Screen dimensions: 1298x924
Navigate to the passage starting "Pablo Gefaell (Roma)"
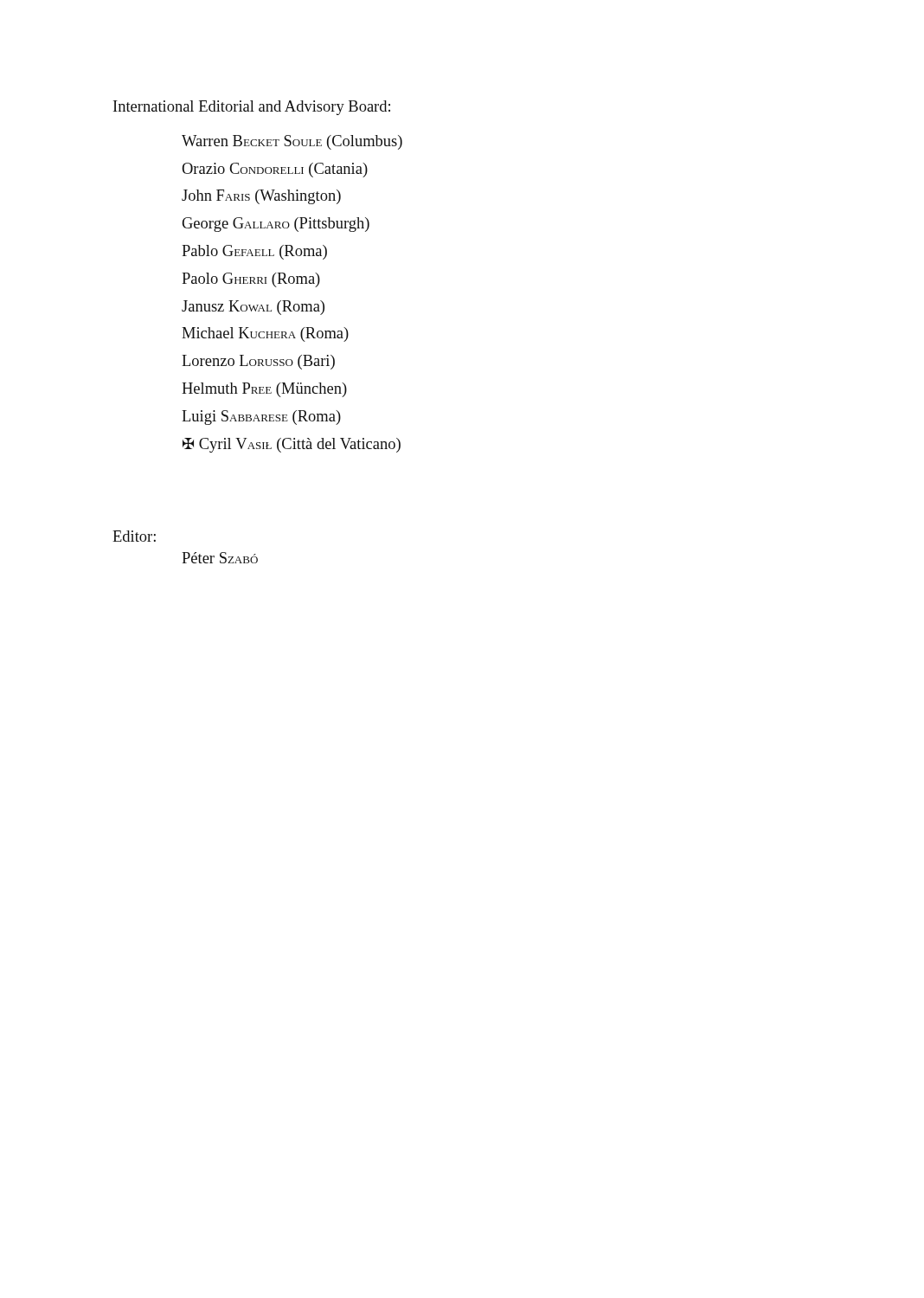click(x=255, y=251)
